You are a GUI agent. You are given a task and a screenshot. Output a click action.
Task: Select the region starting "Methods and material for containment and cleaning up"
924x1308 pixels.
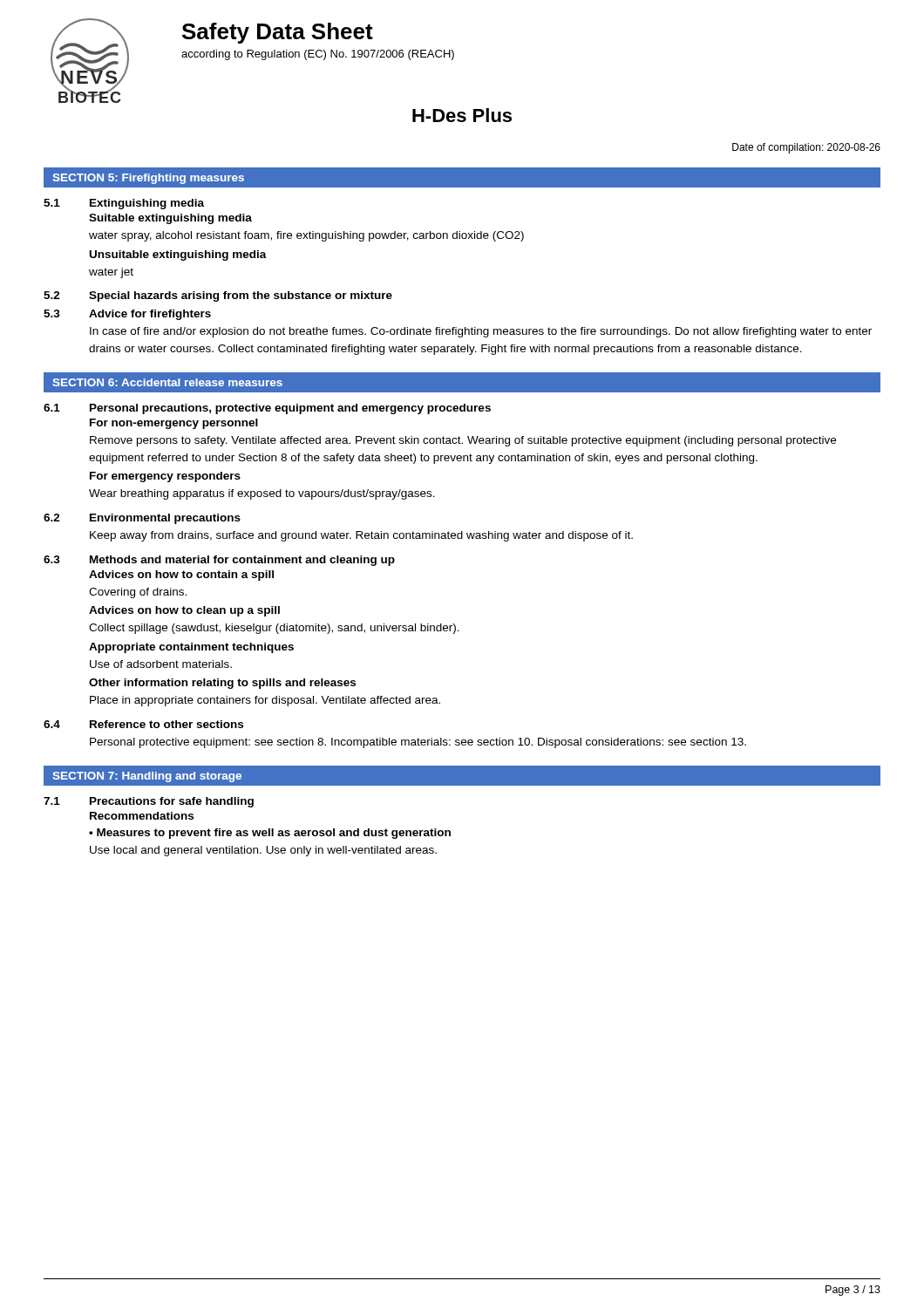(242, 561)
